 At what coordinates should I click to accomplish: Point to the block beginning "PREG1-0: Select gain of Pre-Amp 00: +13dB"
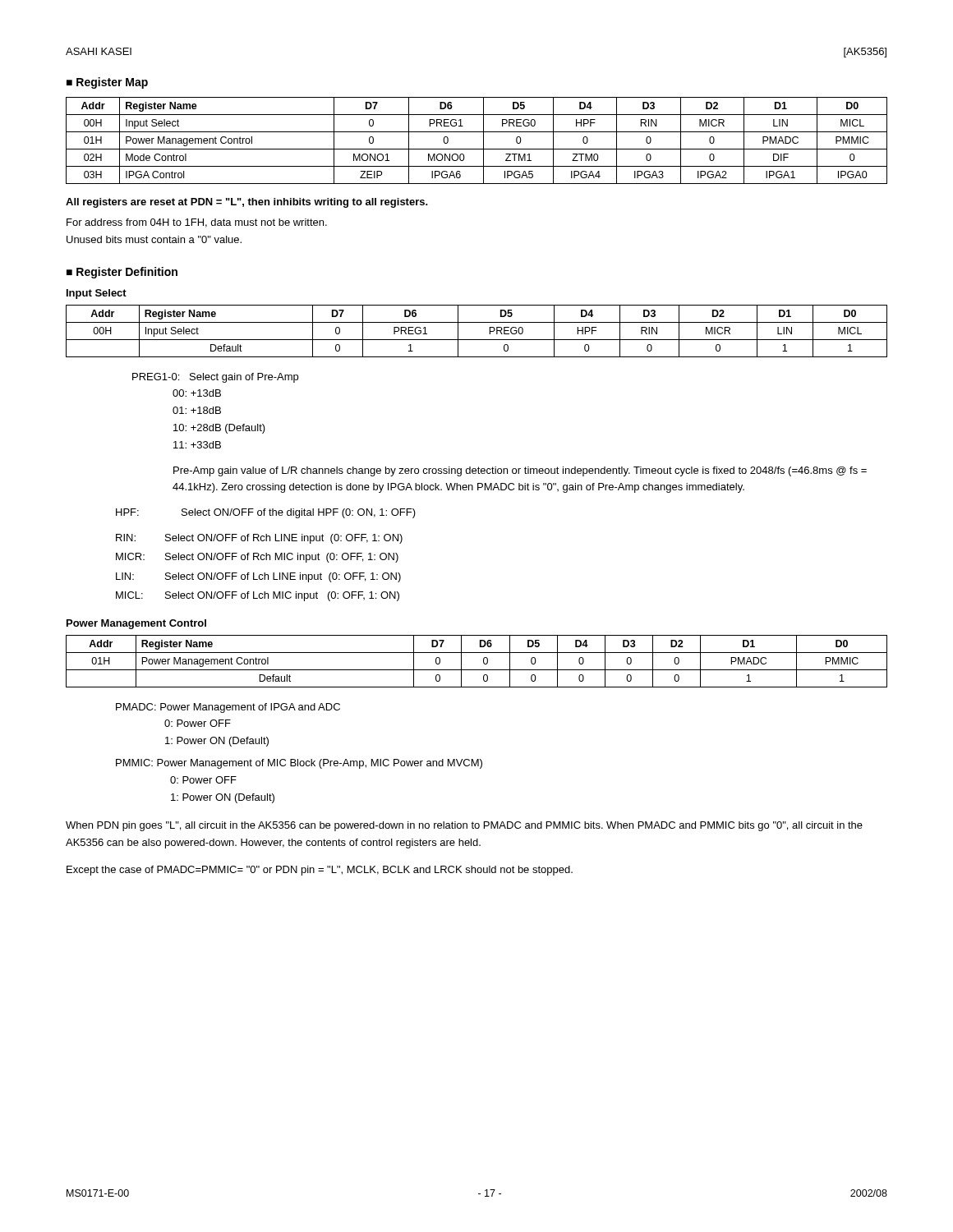(215, 410)
